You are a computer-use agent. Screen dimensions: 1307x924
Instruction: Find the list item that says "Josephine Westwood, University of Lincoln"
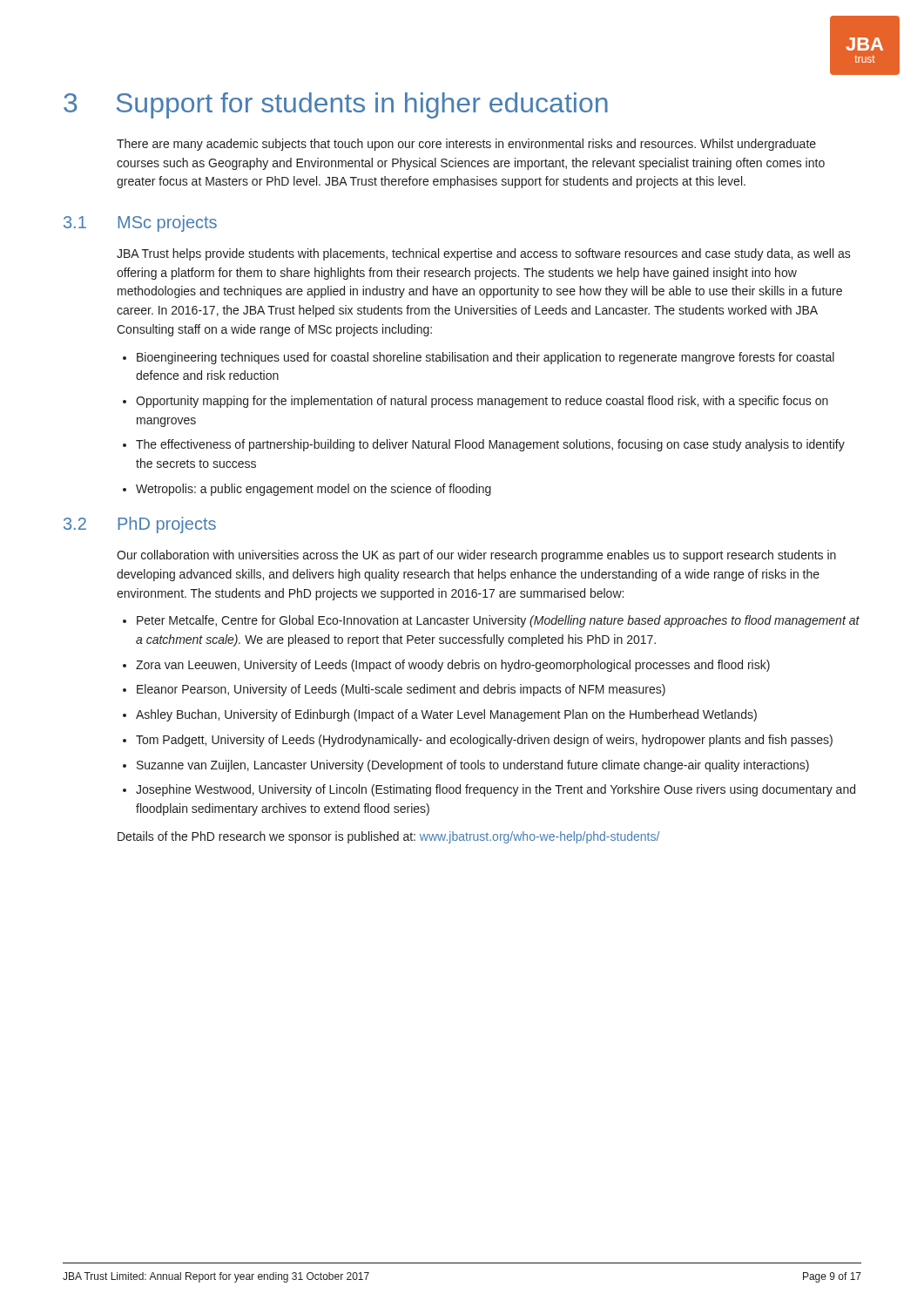[x=496, y=799]
